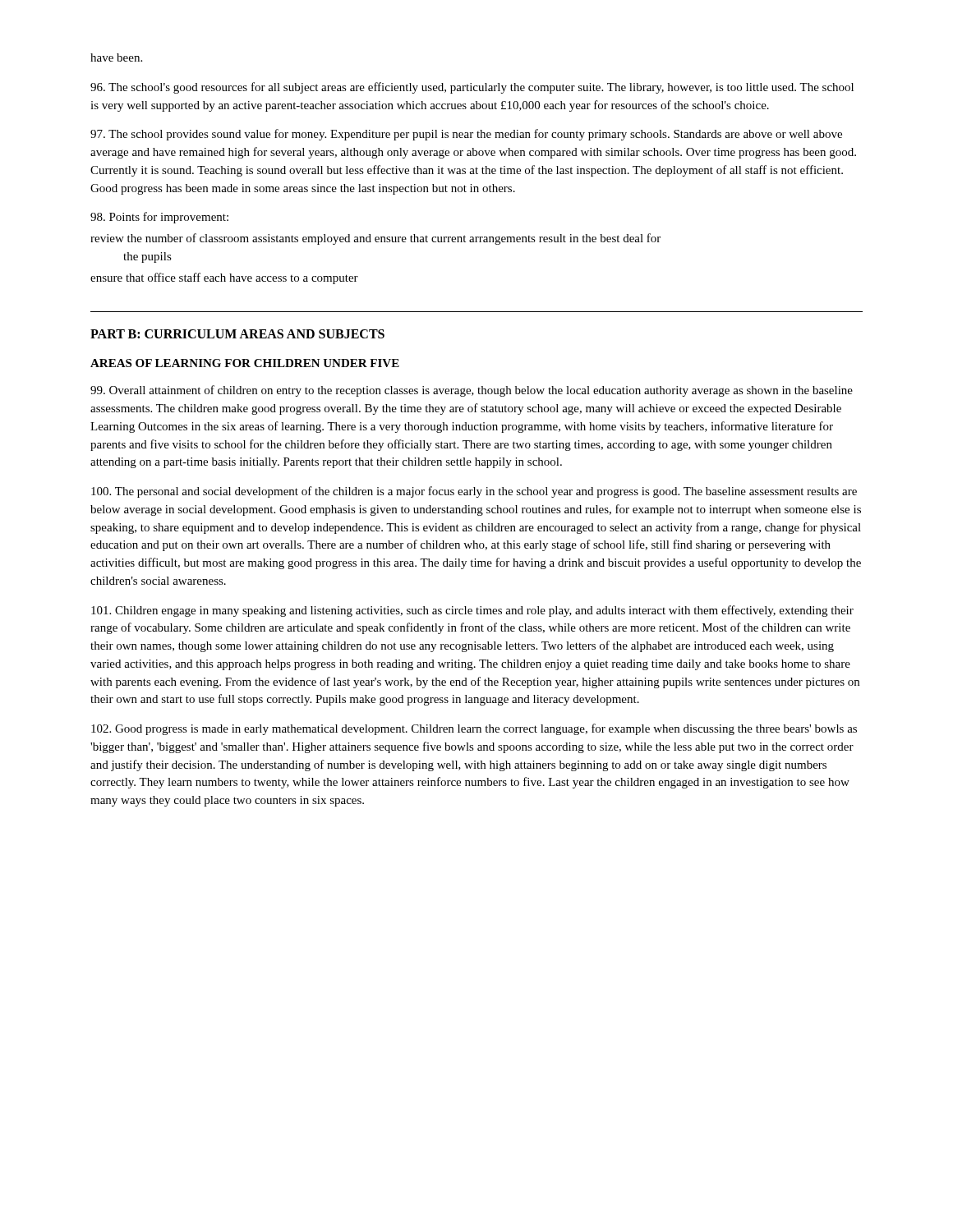The width and height of the screenshot is (953, 1232).
Task: Find the element starting "The school's good resources for all"
Action: (x=476, y=96)
